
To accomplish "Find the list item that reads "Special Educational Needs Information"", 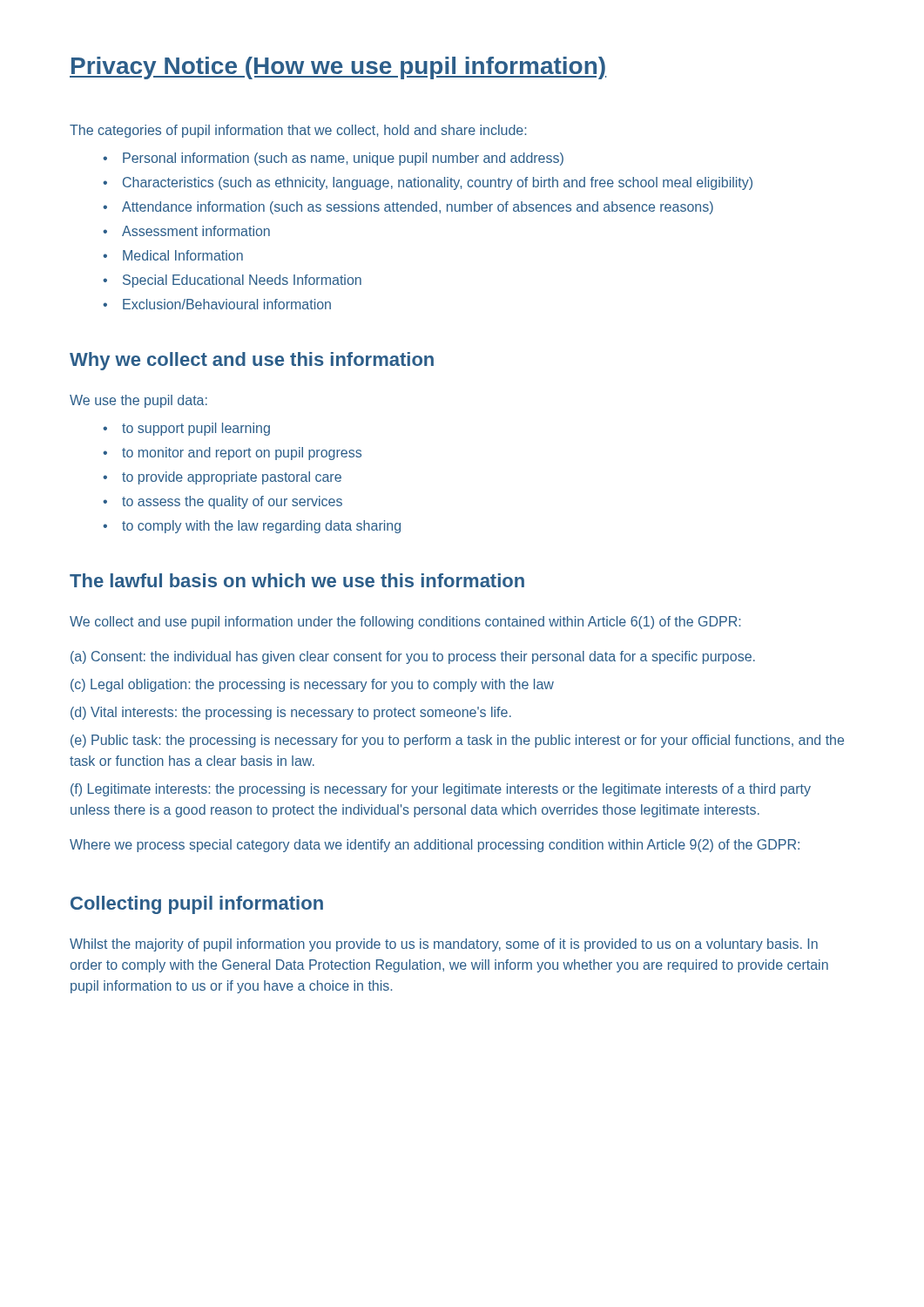I will click(242, 280).
